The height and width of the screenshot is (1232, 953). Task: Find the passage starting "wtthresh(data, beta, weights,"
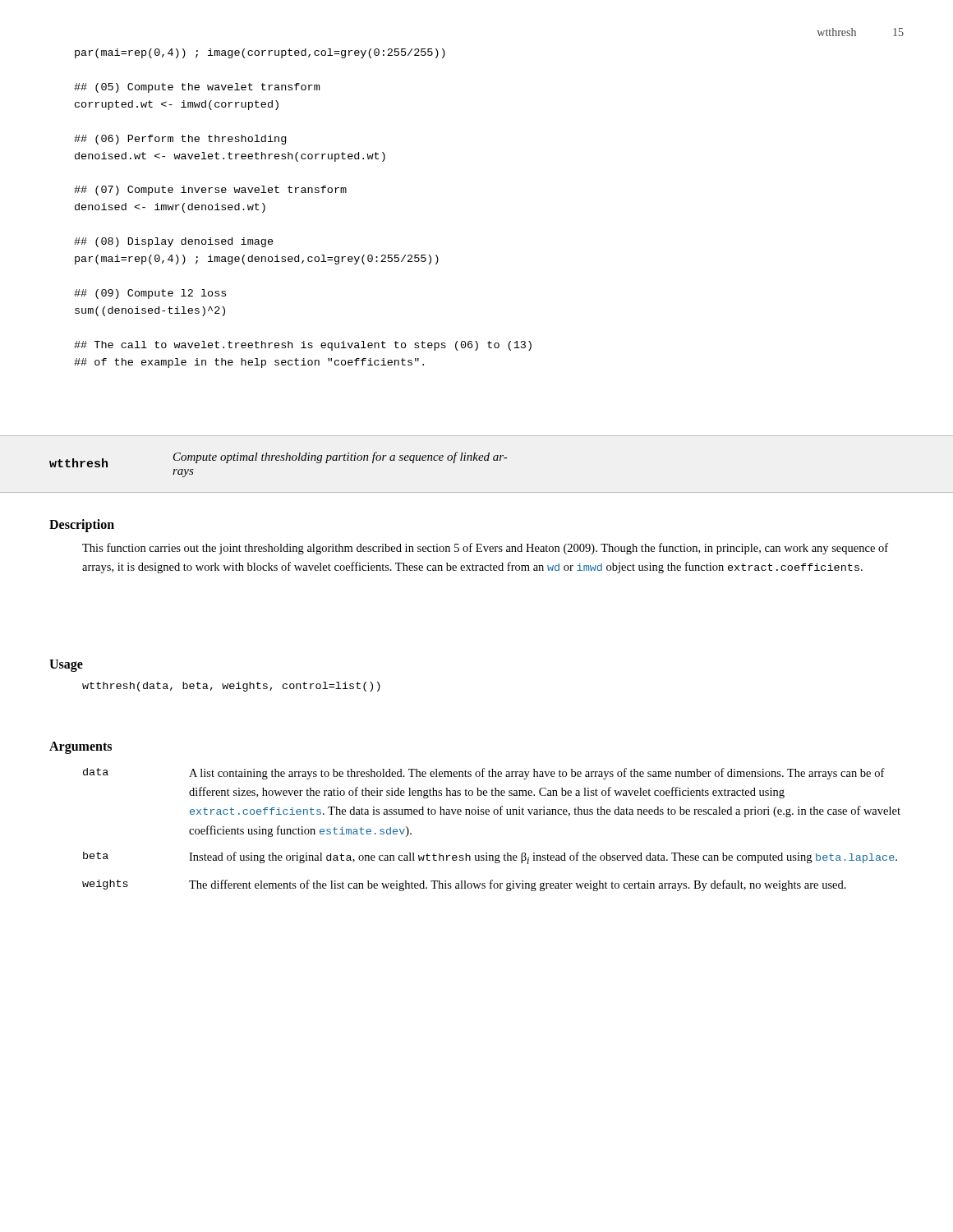pyautogui.click(x=231, y=687)
